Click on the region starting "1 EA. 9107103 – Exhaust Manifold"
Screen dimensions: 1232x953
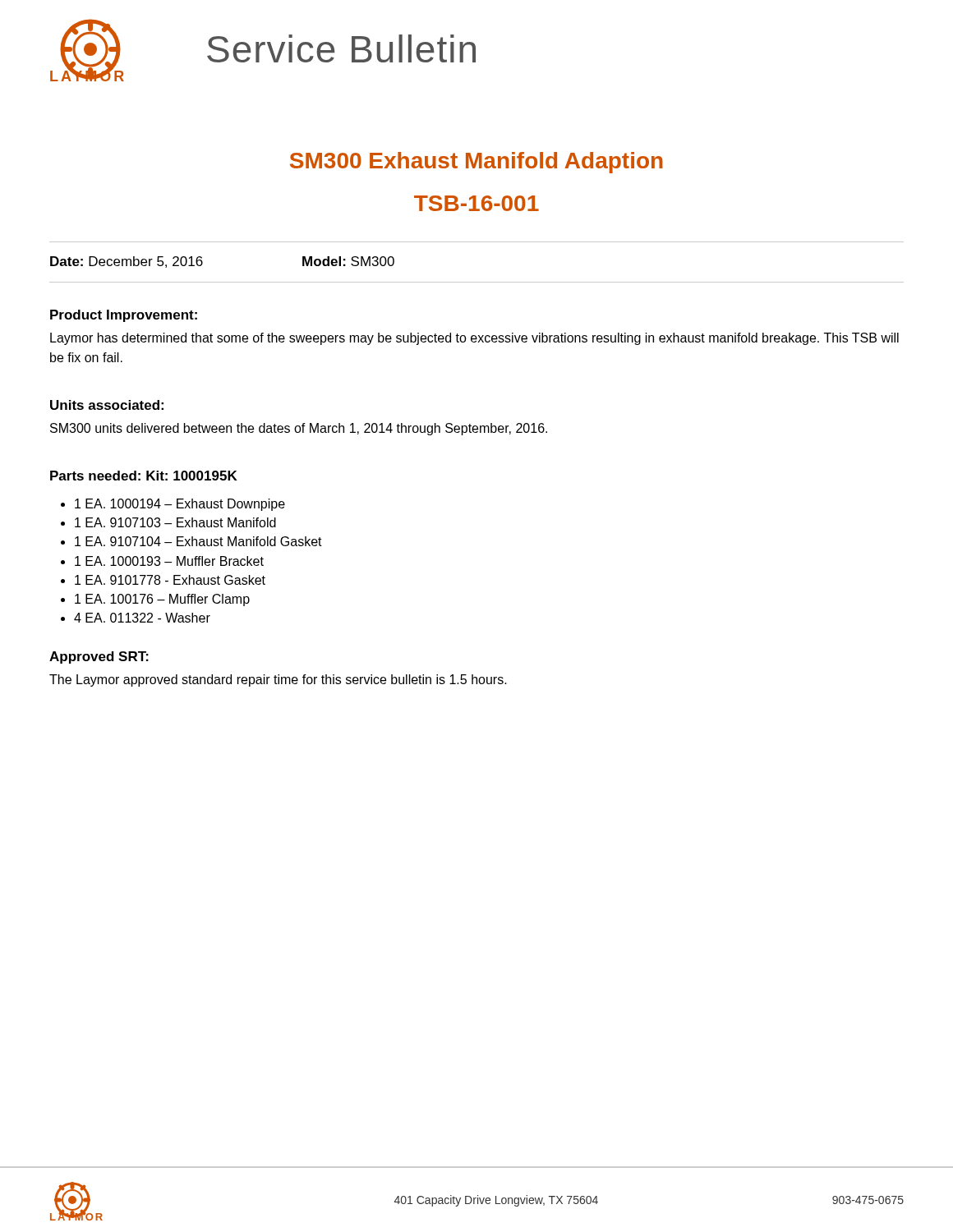coord(175,522)
